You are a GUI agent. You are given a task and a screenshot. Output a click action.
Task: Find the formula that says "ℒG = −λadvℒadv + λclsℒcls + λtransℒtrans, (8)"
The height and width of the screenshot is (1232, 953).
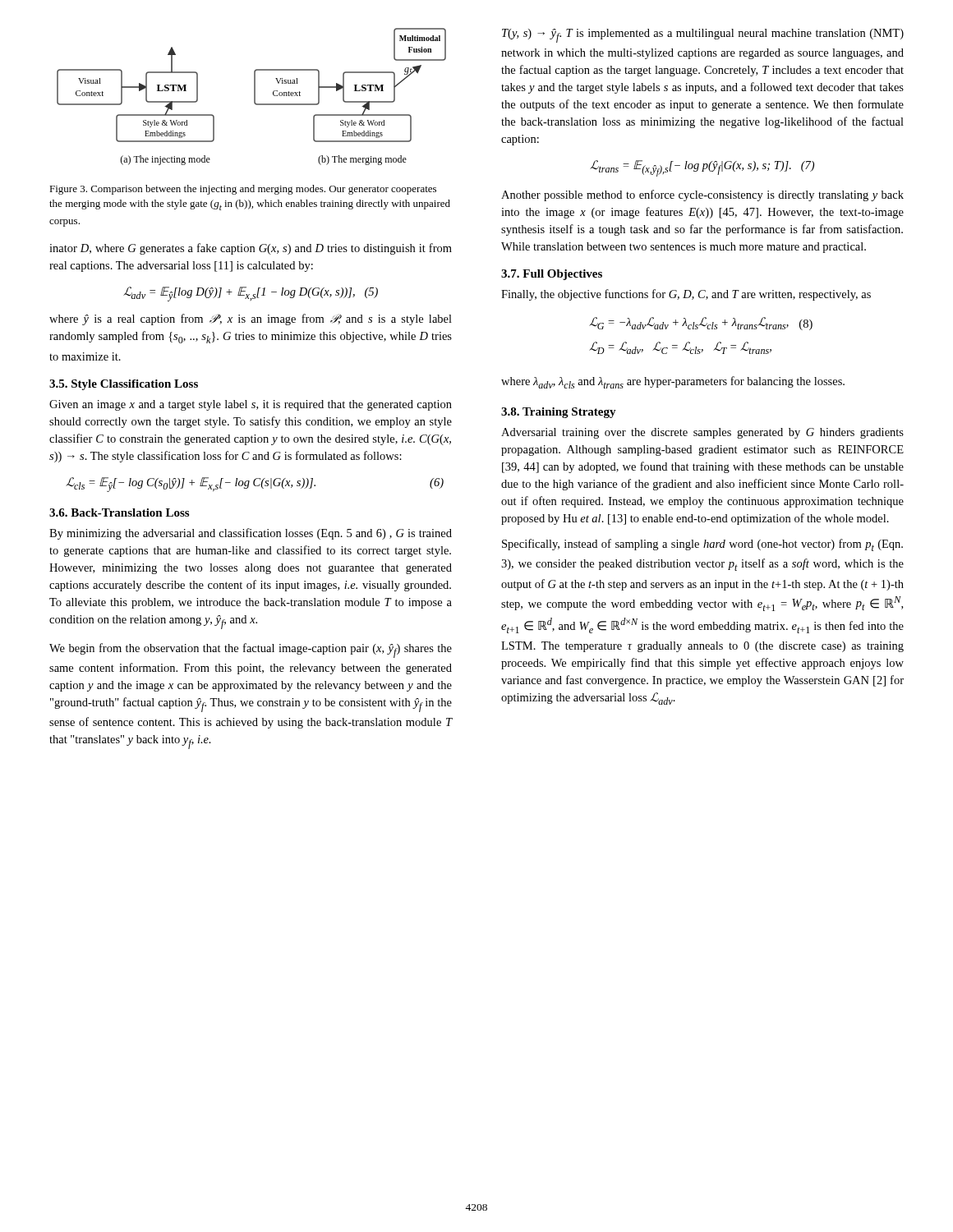click(702, 336)
